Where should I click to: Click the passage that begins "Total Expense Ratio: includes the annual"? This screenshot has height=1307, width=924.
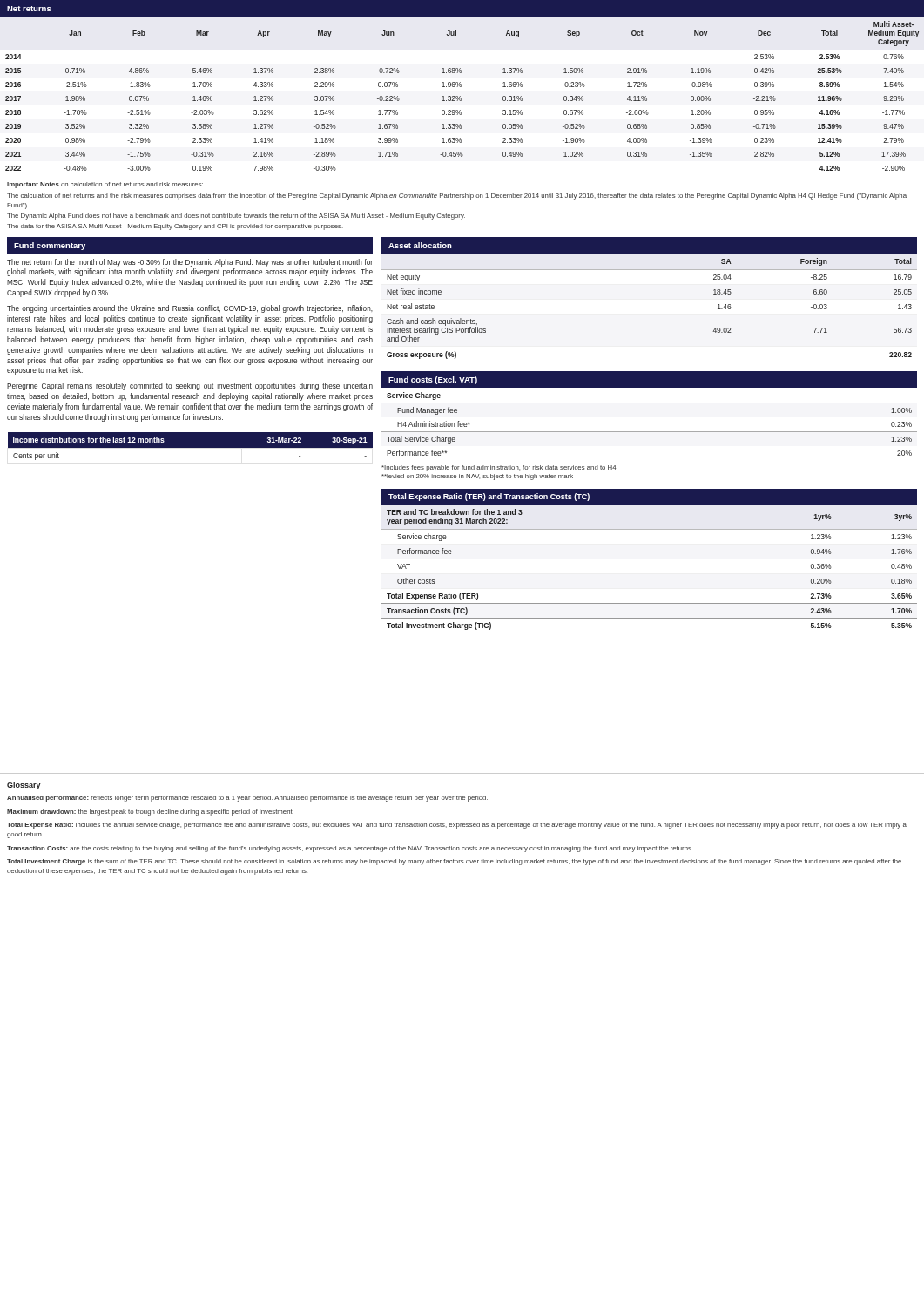coord(457,830)
